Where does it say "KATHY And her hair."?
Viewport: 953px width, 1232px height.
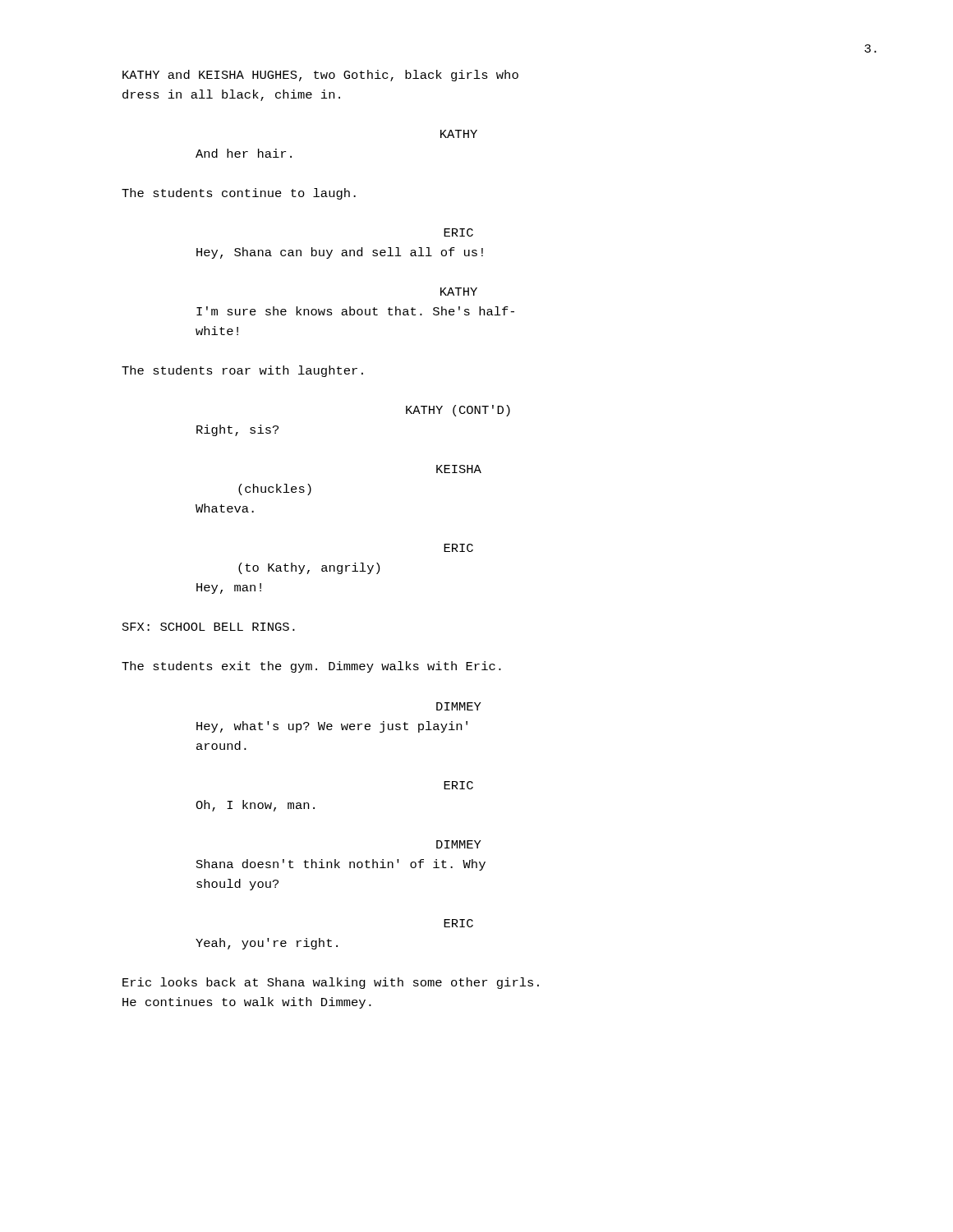[458, 145]
